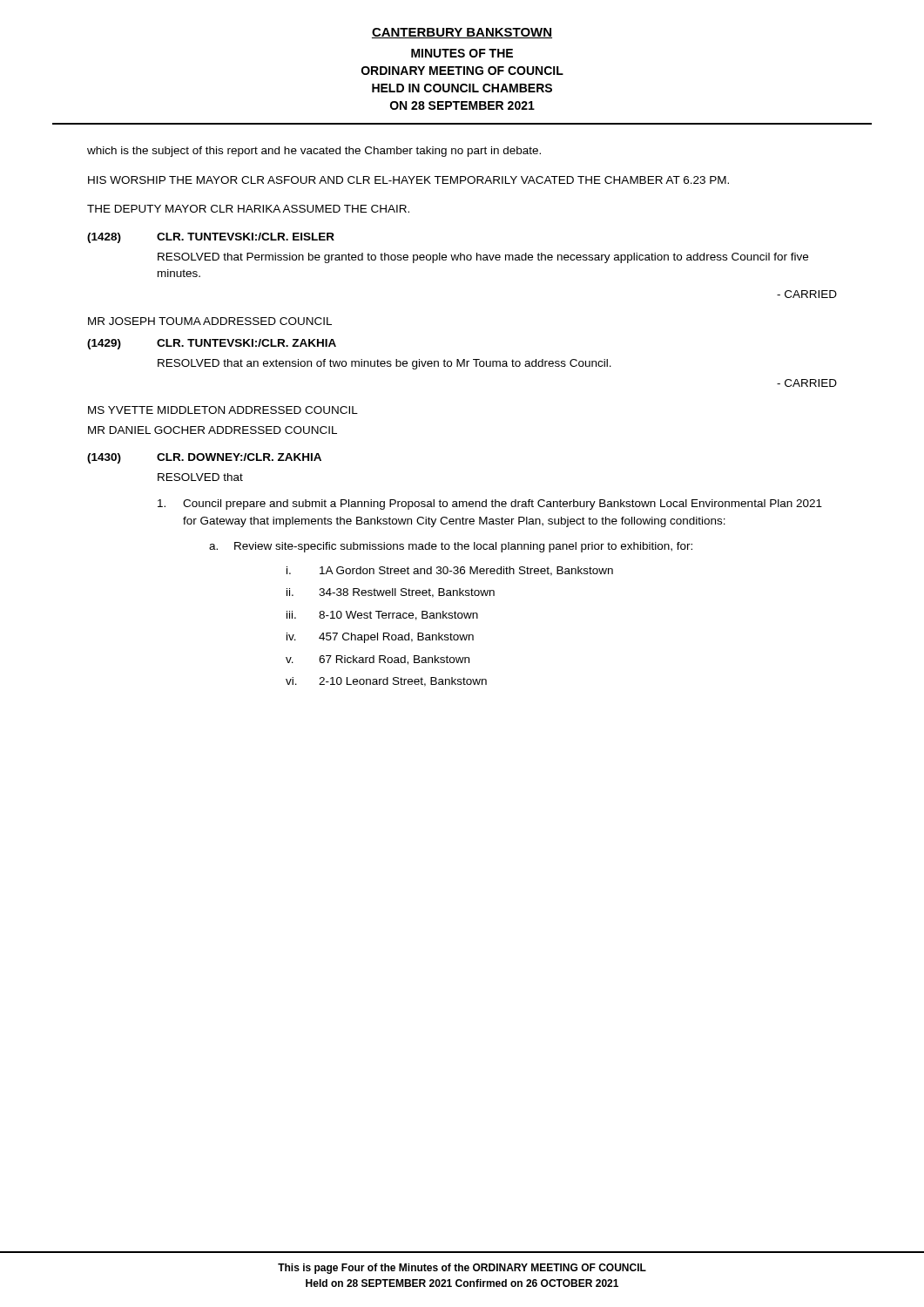Locate the text block containing "which is the subject"
924x1307 pixels.
click(315, 150)
